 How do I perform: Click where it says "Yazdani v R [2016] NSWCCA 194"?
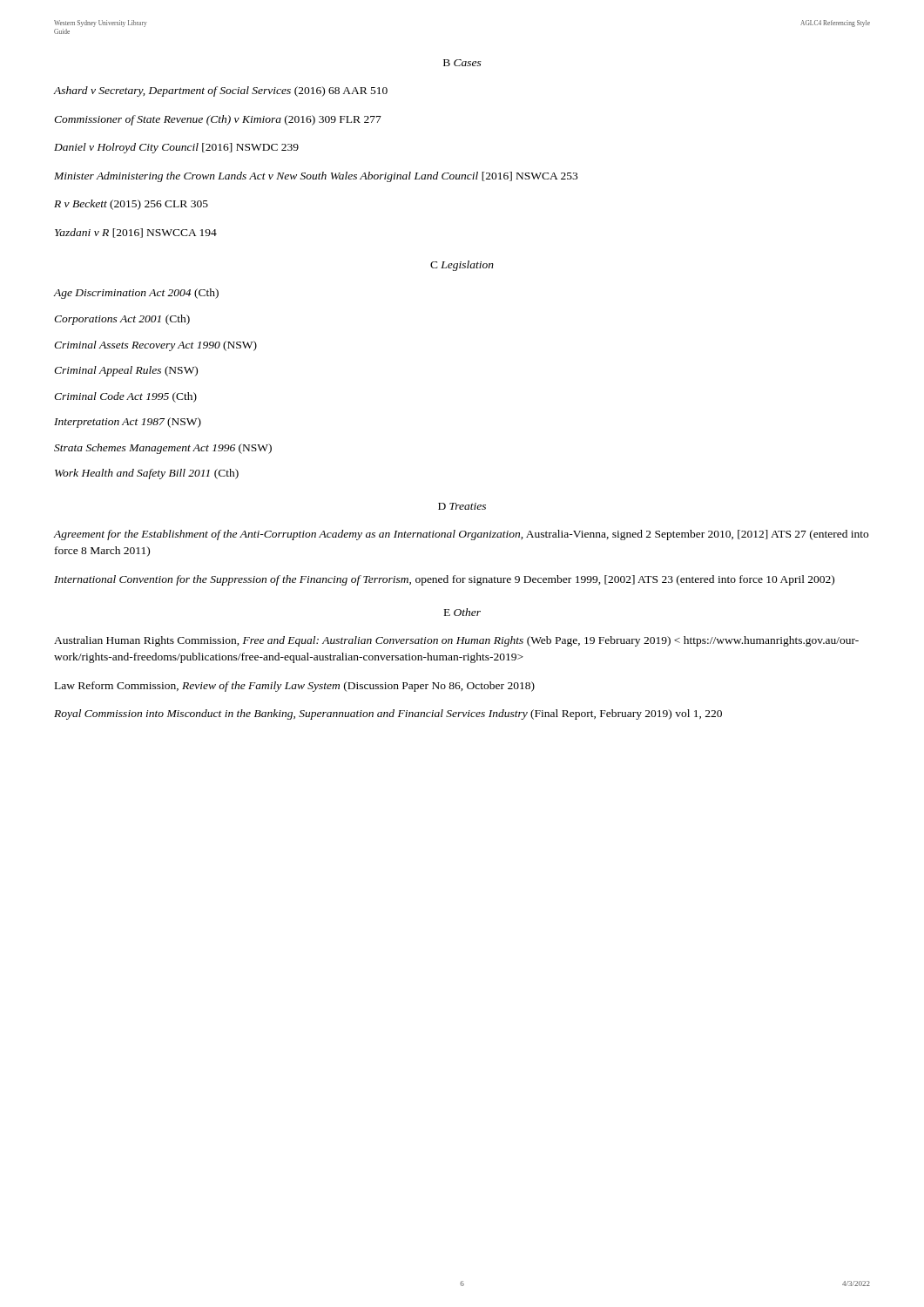pyautogui.click(x=135, y=232)
